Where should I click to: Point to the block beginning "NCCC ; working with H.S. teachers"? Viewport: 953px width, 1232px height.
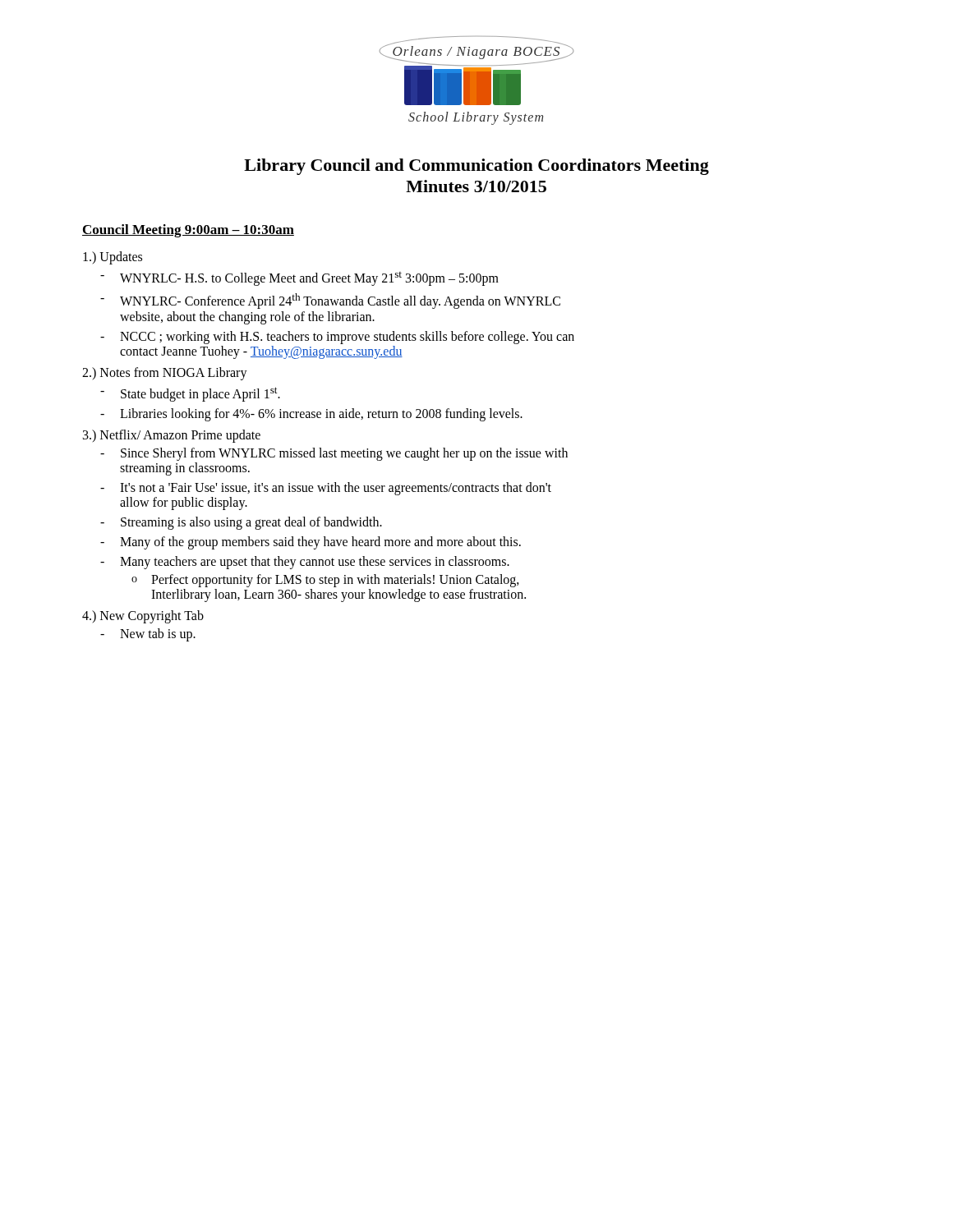[347, 343]
